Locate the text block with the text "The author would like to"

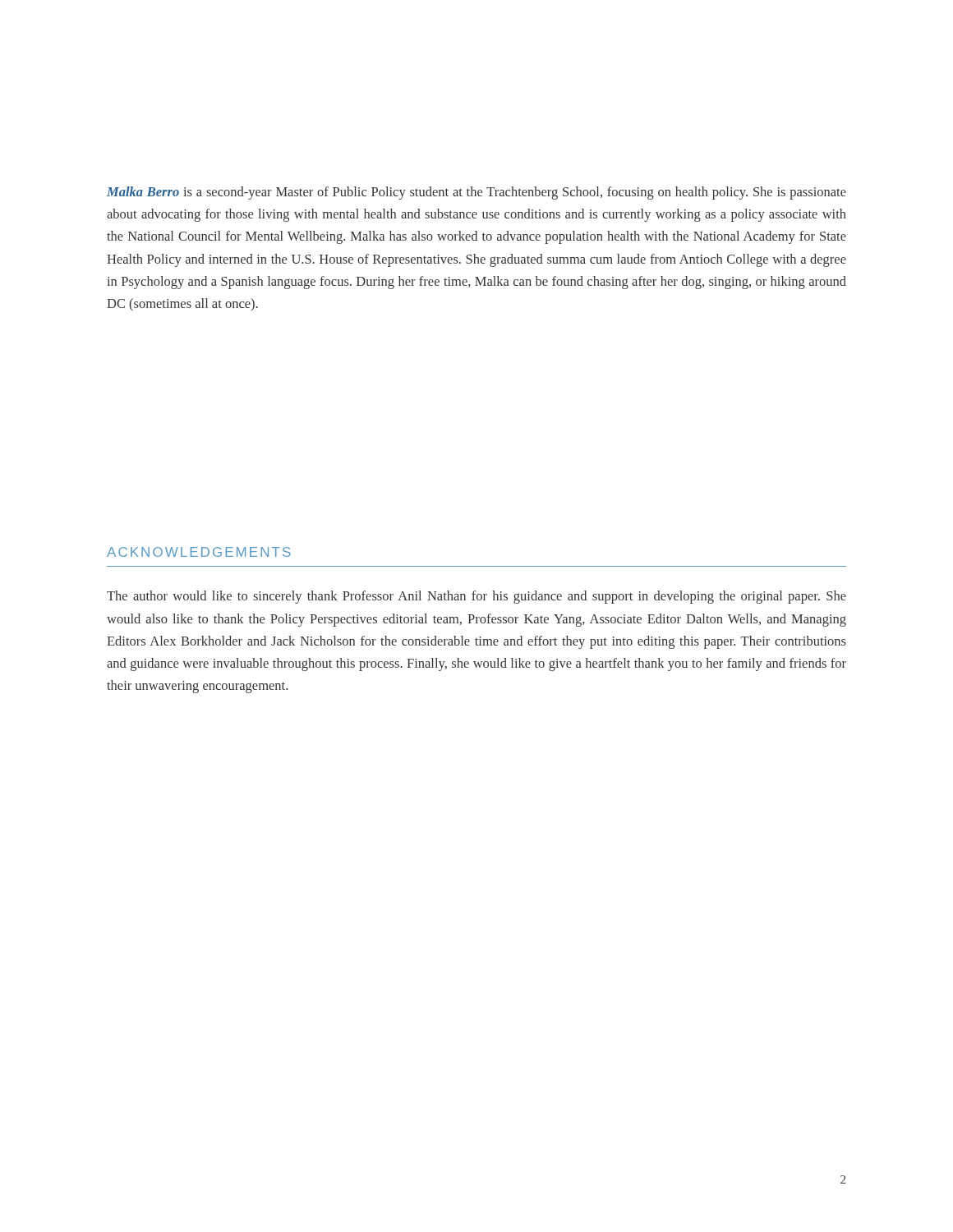pos(476,641)
